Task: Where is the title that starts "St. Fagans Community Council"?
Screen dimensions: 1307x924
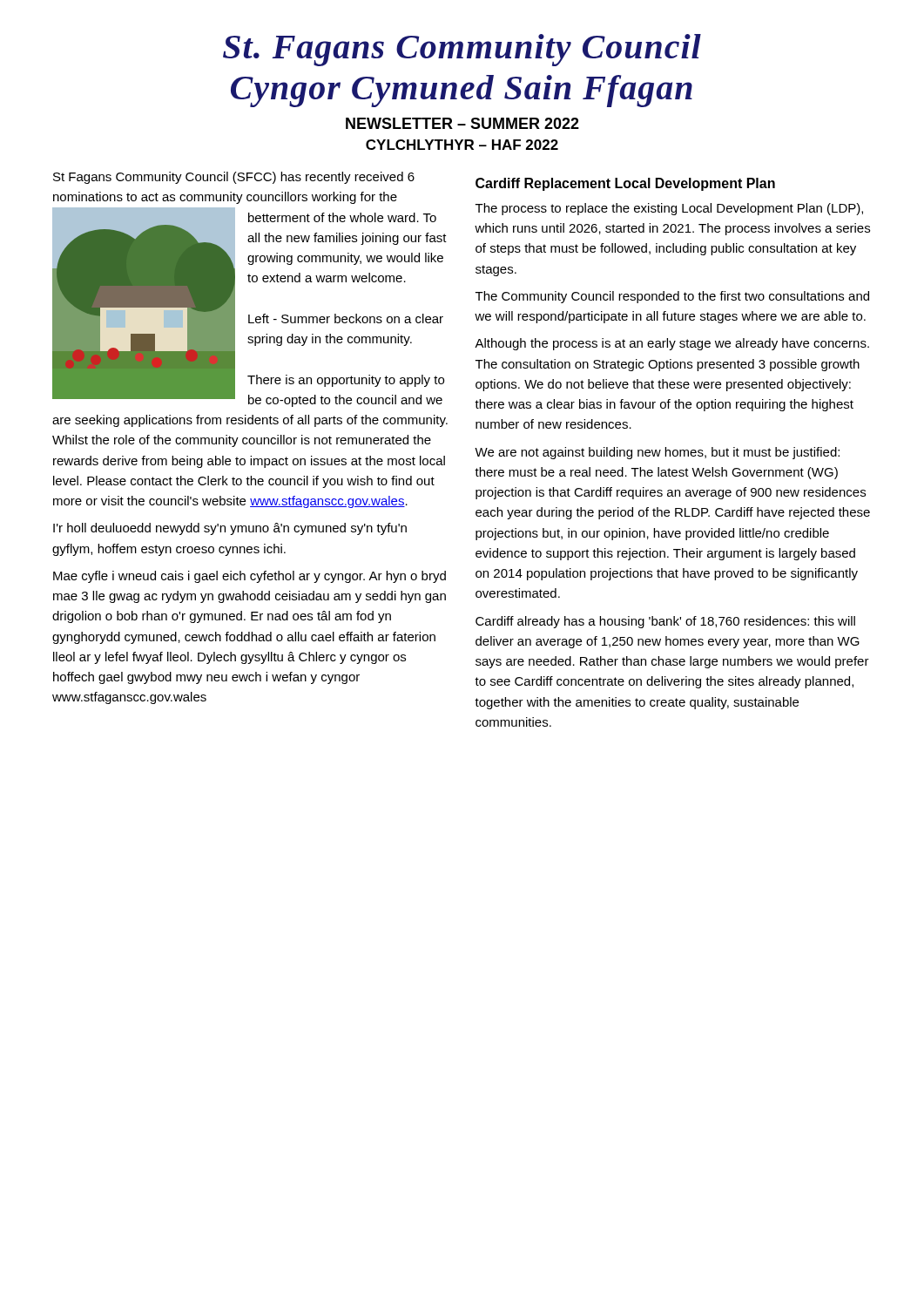Action: [462, 67]
